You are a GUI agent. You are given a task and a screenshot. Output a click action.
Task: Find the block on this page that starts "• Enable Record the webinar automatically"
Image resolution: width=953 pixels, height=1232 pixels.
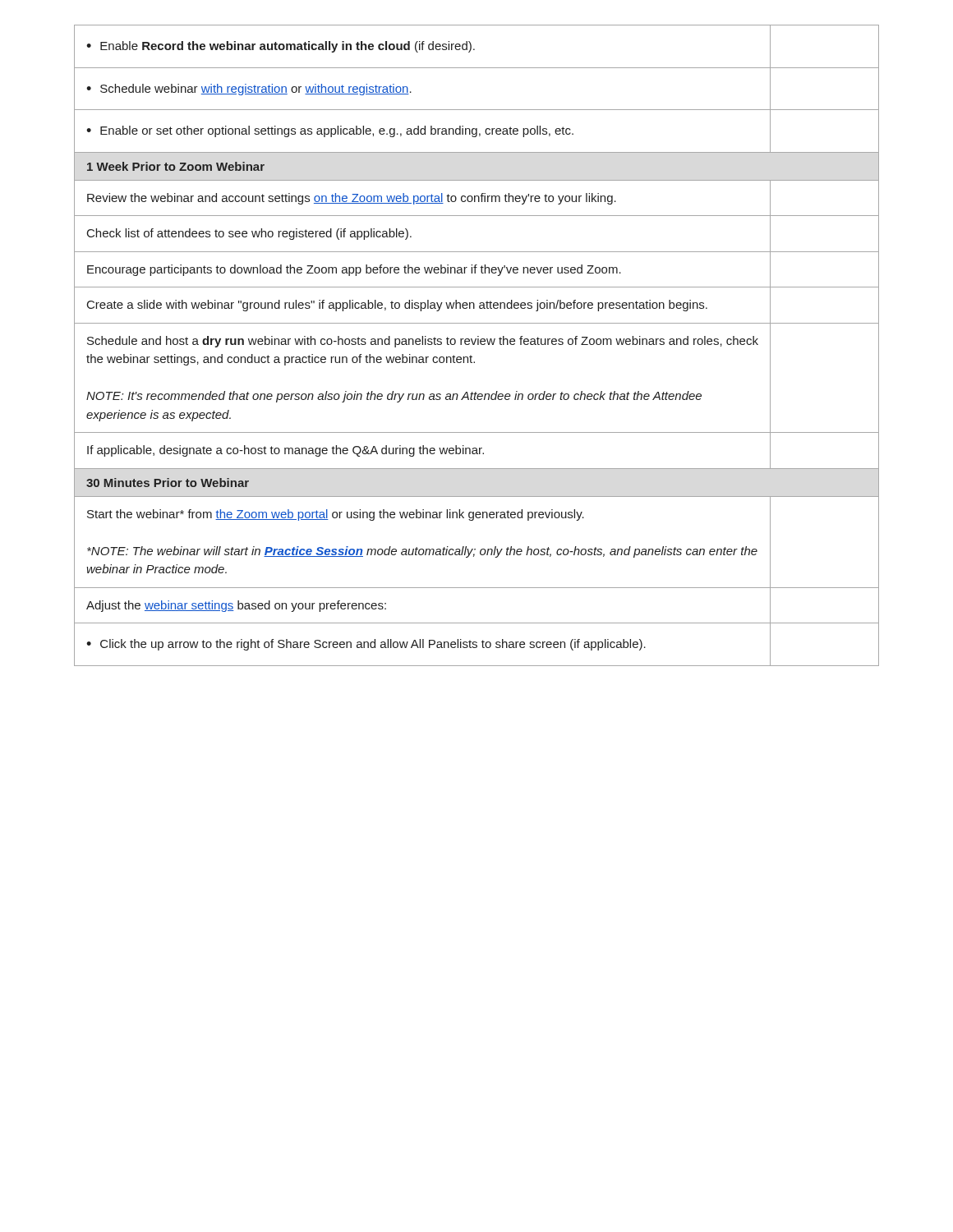tap(422, 46)
